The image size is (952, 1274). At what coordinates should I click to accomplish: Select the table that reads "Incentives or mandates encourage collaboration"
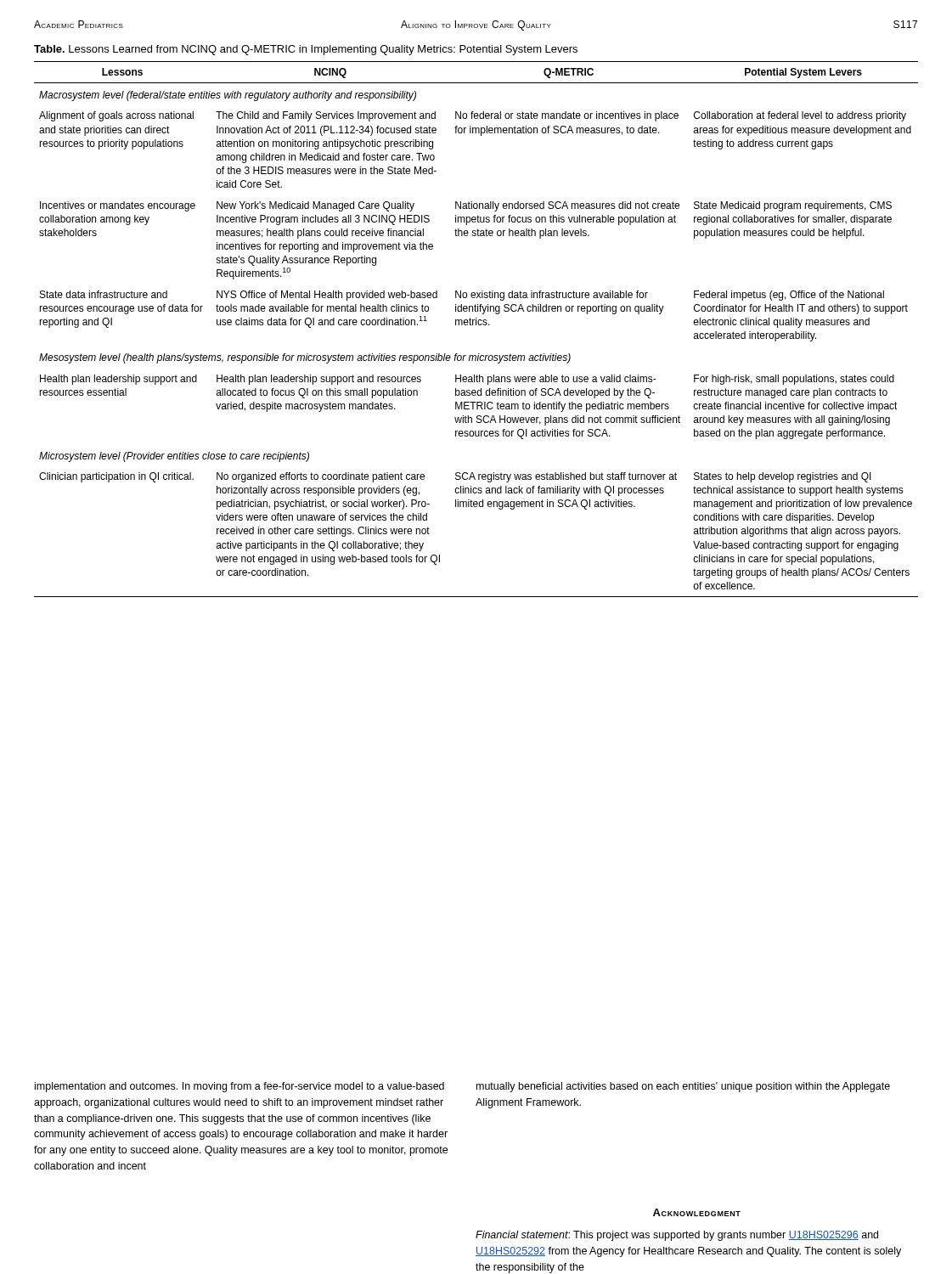476,329
